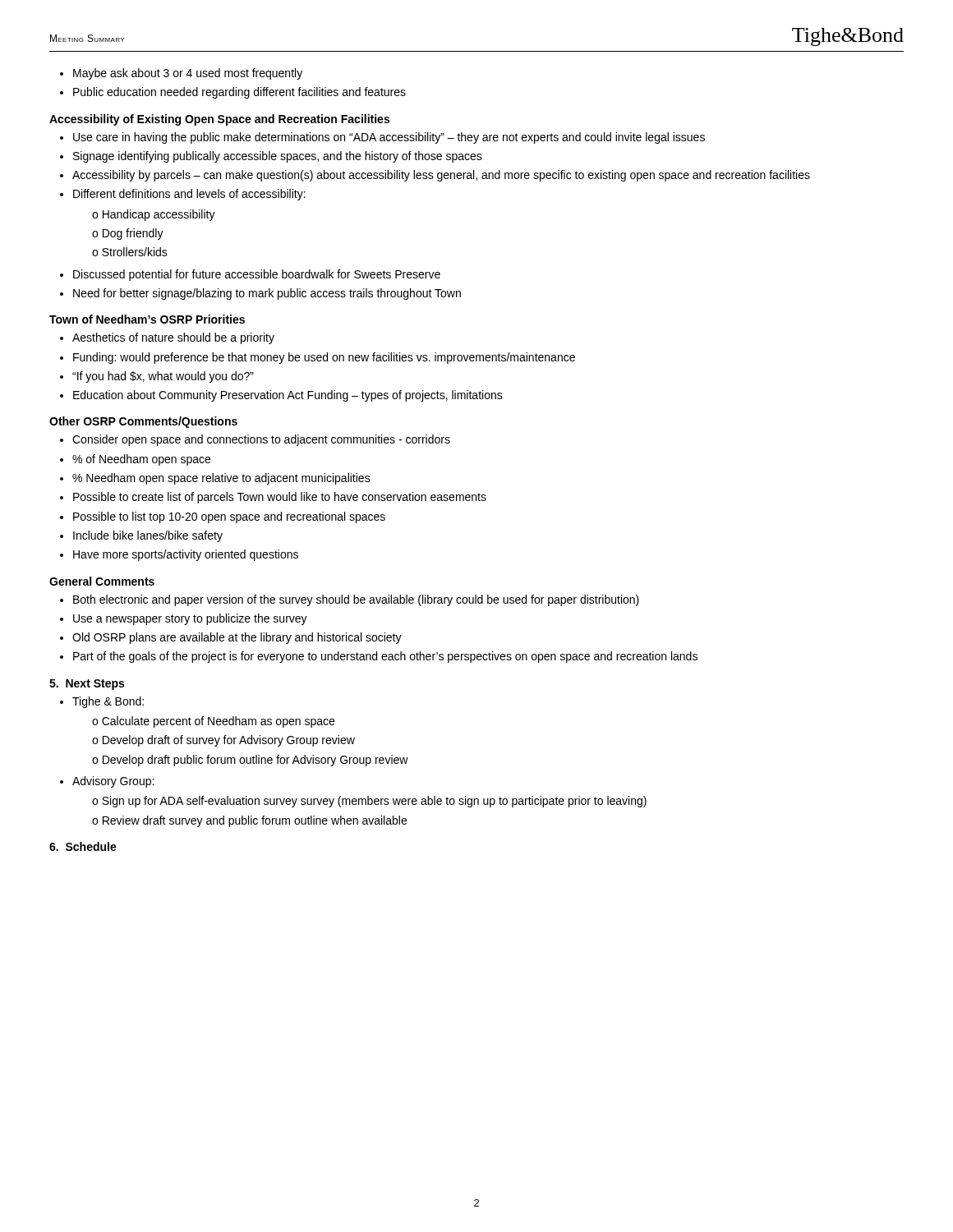The image size is (953, 1232).
Task: Select the text starting "Funding: would preference be that money be"
Action: point(324,357)
